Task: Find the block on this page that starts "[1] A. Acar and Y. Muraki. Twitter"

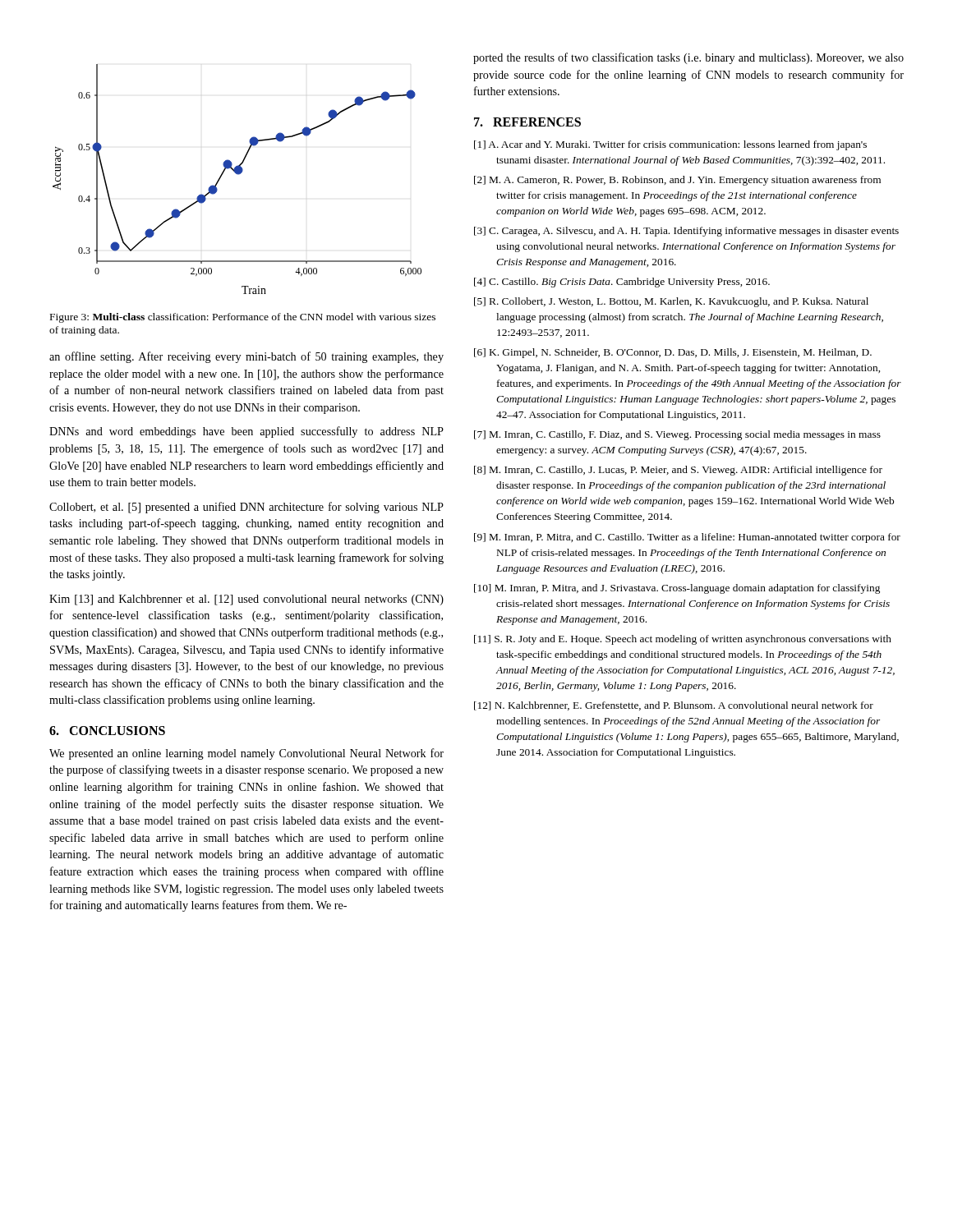Action: tap(679, 152)
